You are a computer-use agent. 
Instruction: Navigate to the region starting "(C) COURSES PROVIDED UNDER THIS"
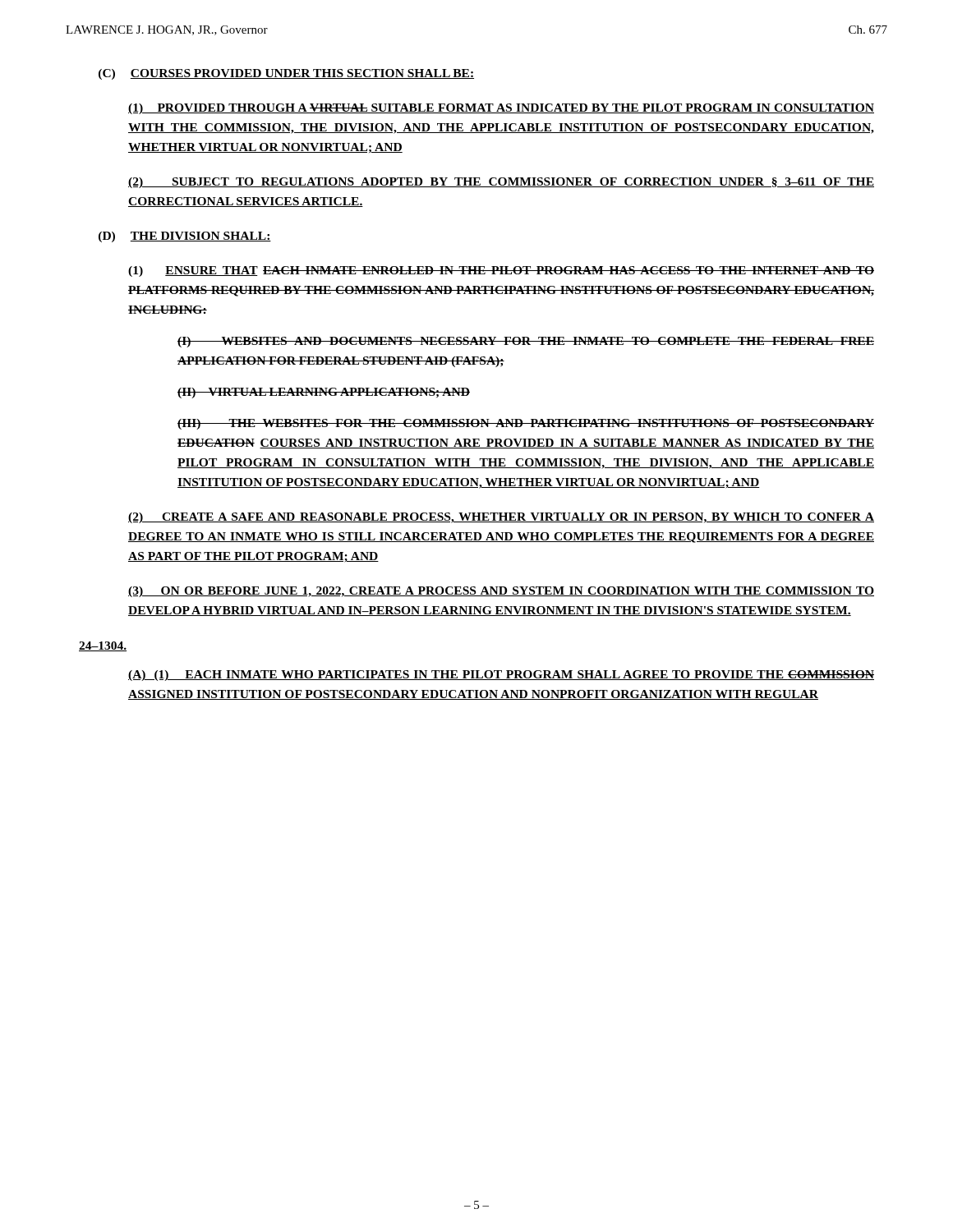click(x=476, y=73)
